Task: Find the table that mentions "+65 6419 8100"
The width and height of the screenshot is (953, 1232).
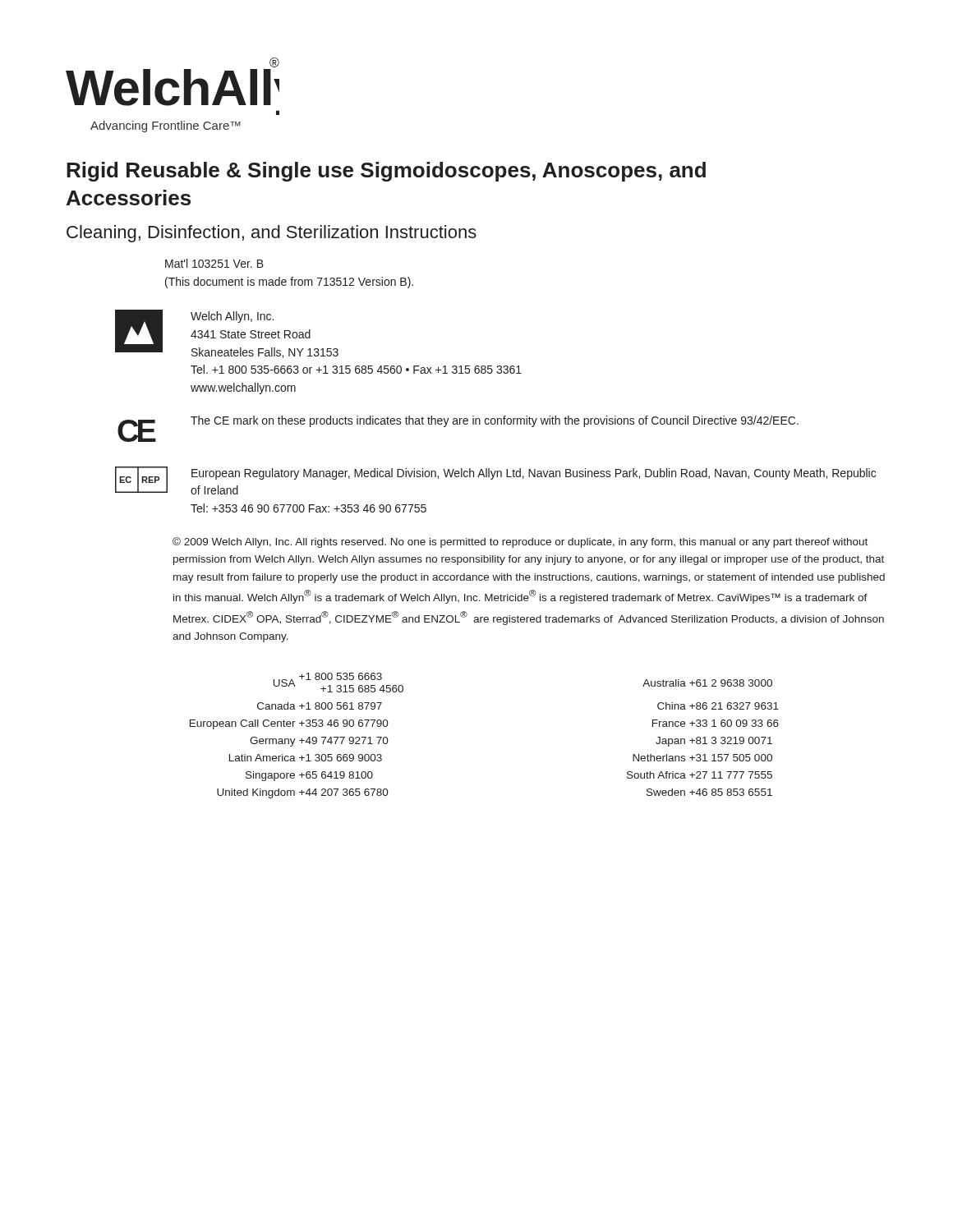Action: click(x=476, y=735)
